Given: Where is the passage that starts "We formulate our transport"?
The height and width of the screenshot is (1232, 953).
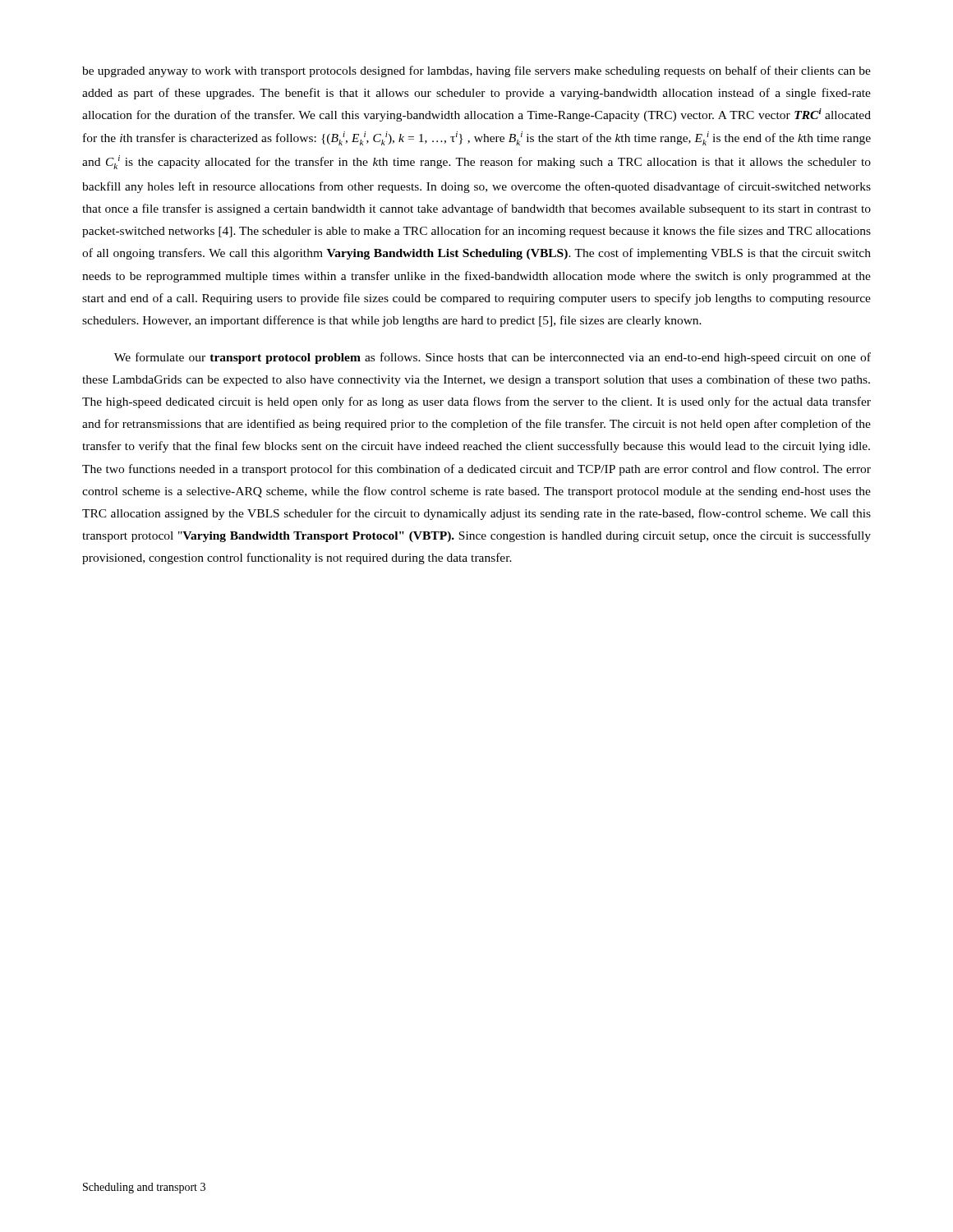Looking at the screenshot, I should point(476,457).
